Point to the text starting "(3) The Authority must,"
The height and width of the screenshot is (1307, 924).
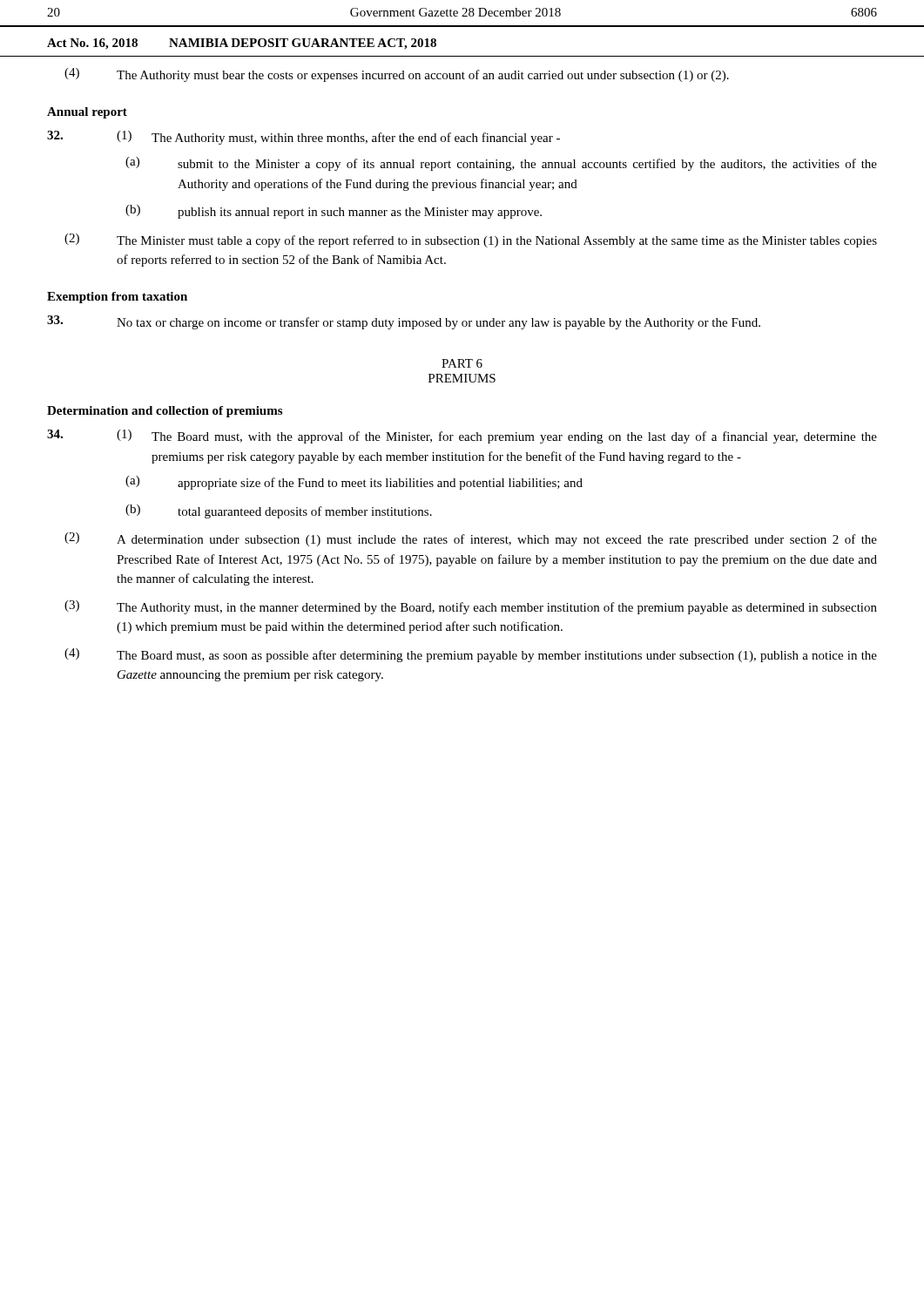coord(462,617)
